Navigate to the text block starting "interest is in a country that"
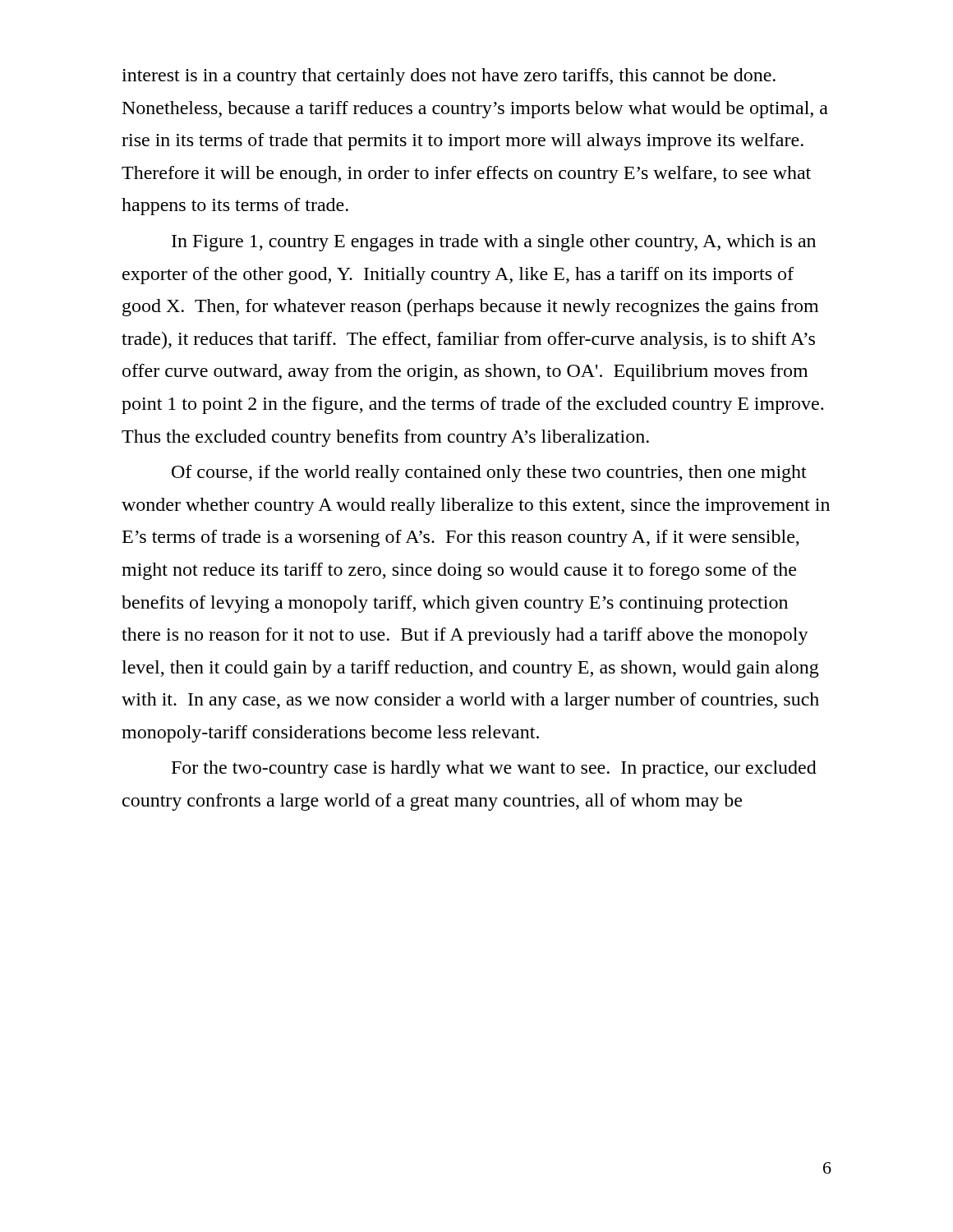 pyautogui.click(x=476, y=140)
